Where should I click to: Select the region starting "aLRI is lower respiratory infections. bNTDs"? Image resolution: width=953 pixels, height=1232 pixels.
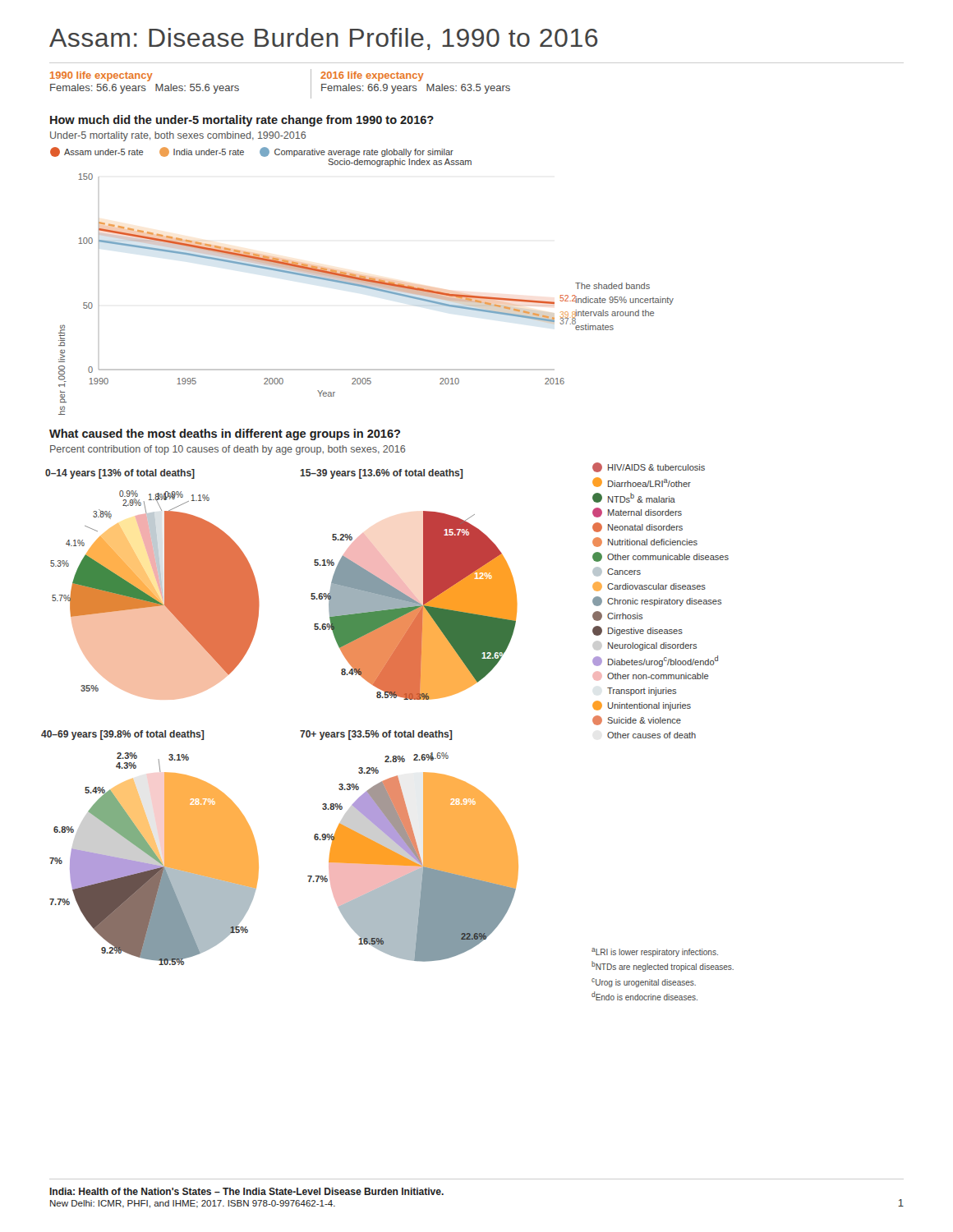tap(663, 974)
